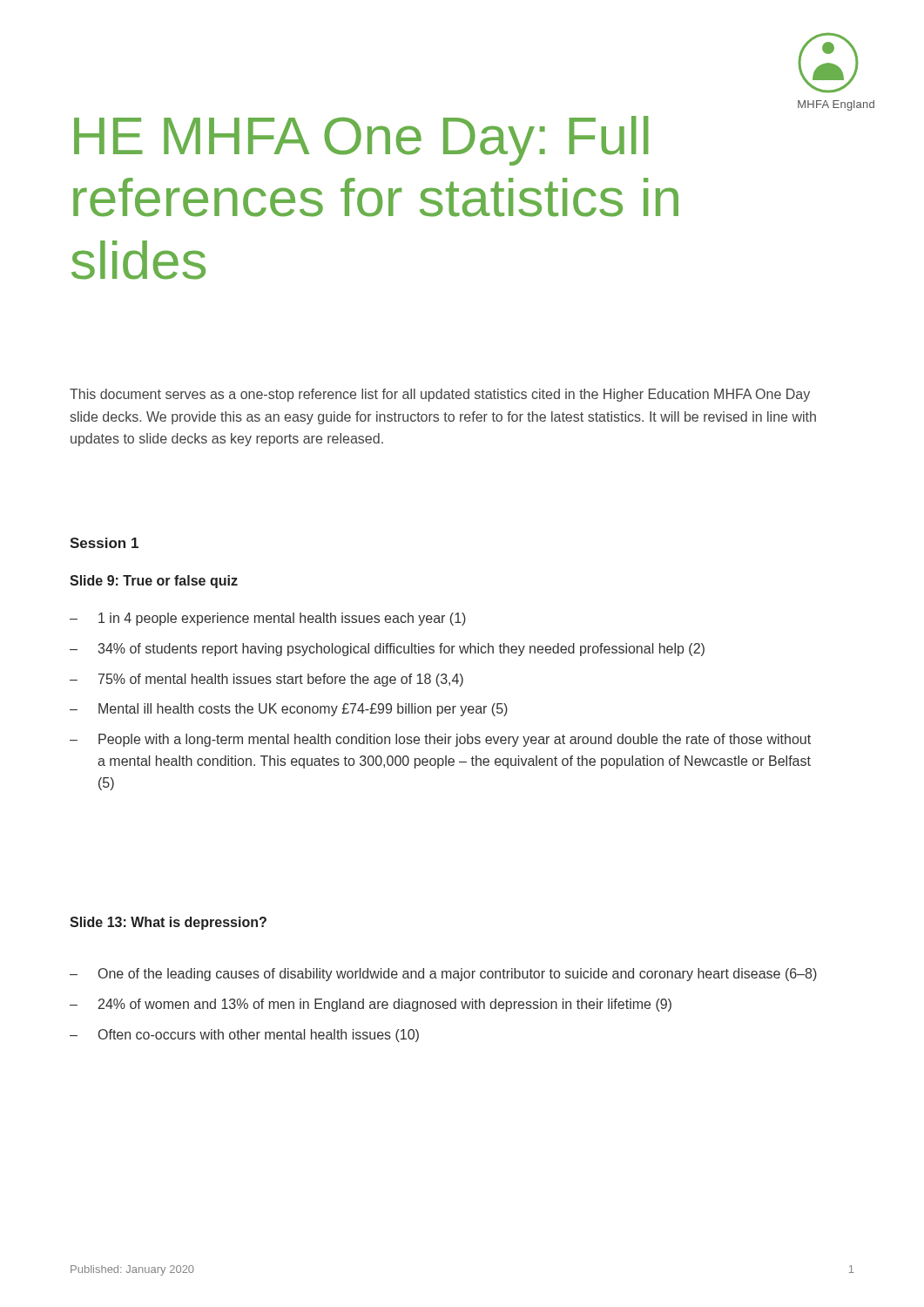
Task: Find "Session 1" on this page
Action: click(104, 543)
